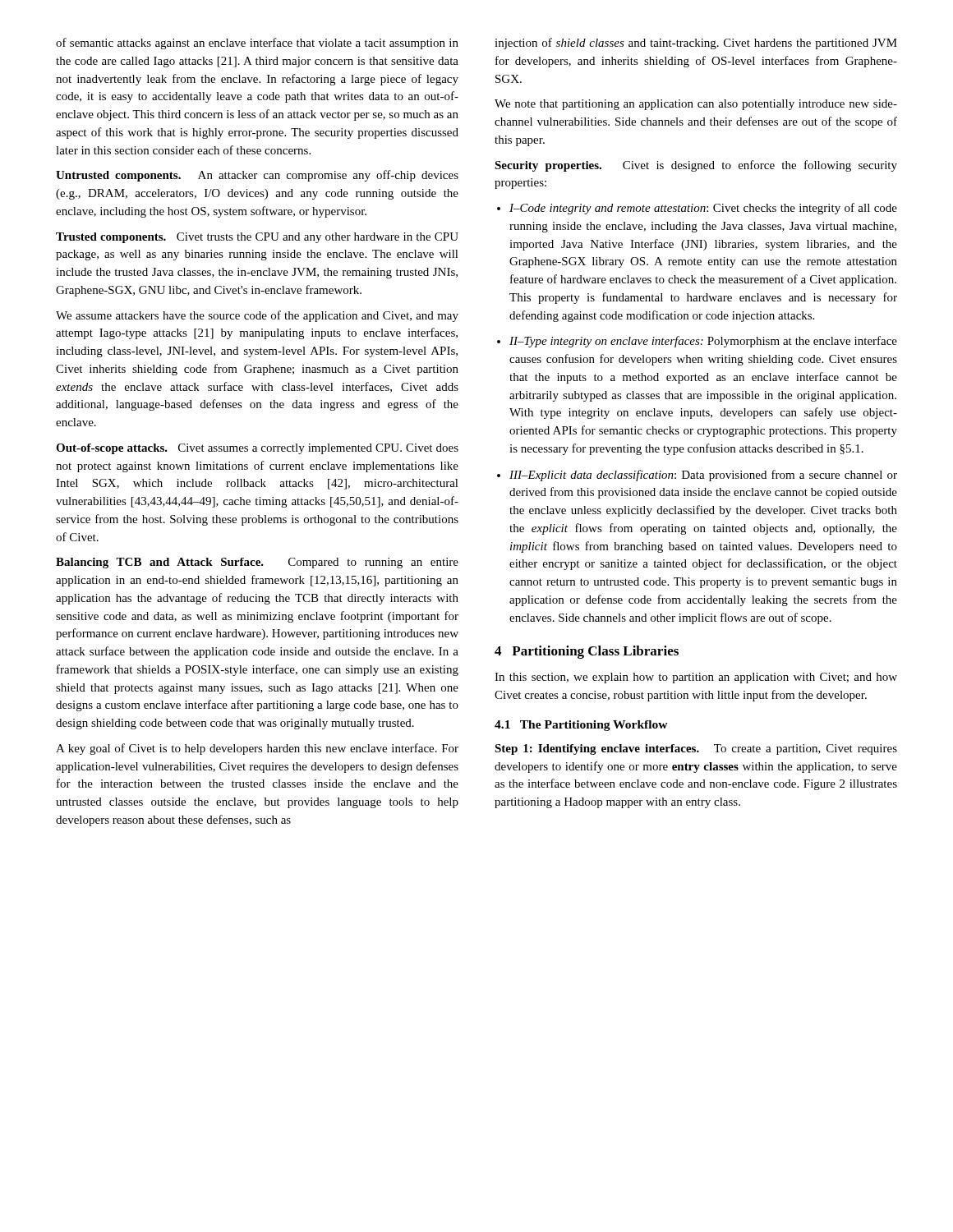Viewport: 953px width, 1232px height.
Task: Click on the text block containing "injection of shield classes and"
Action: pyautogui.click(x=696, y=92)
